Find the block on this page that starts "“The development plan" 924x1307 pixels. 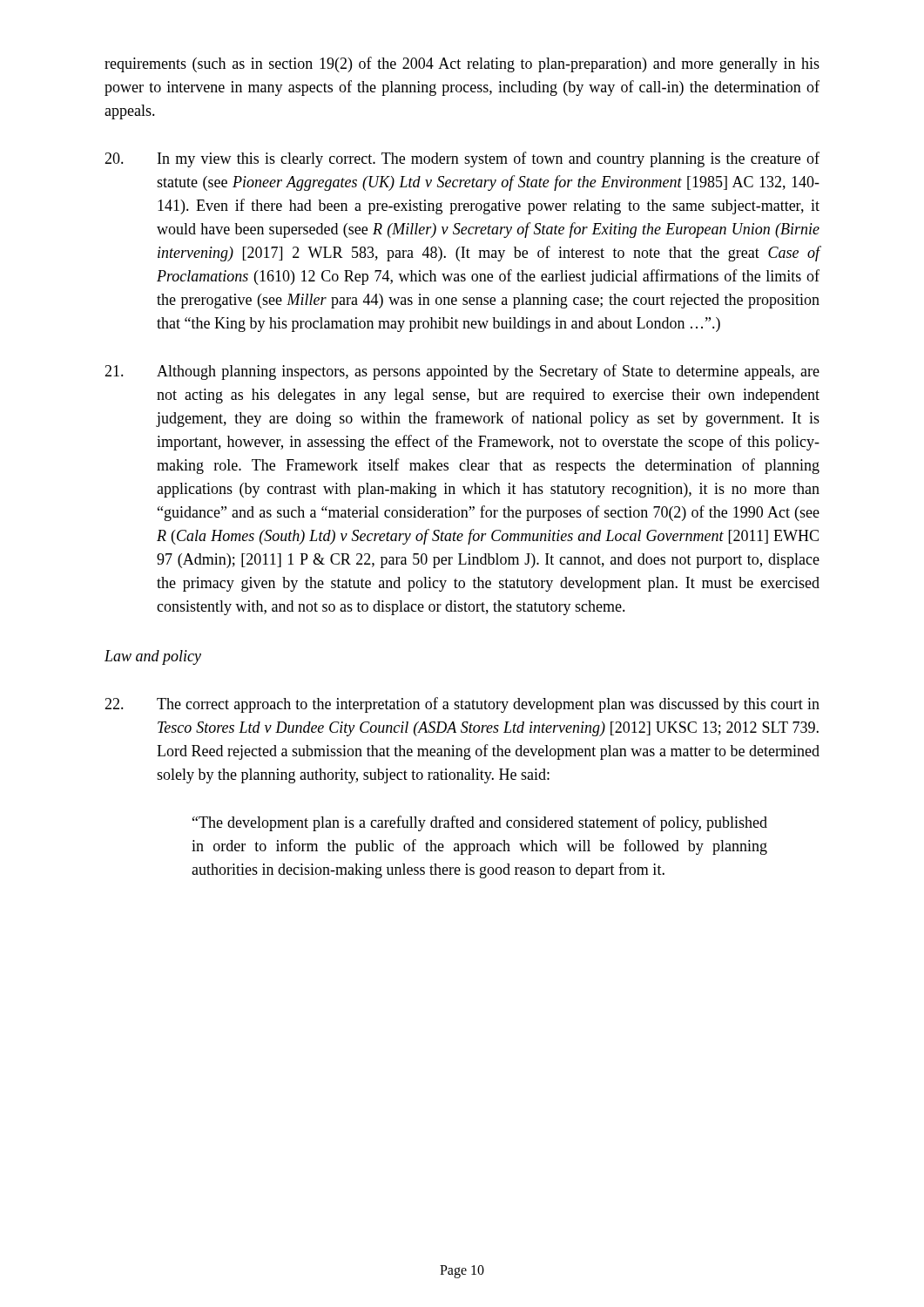pos(479,846)
